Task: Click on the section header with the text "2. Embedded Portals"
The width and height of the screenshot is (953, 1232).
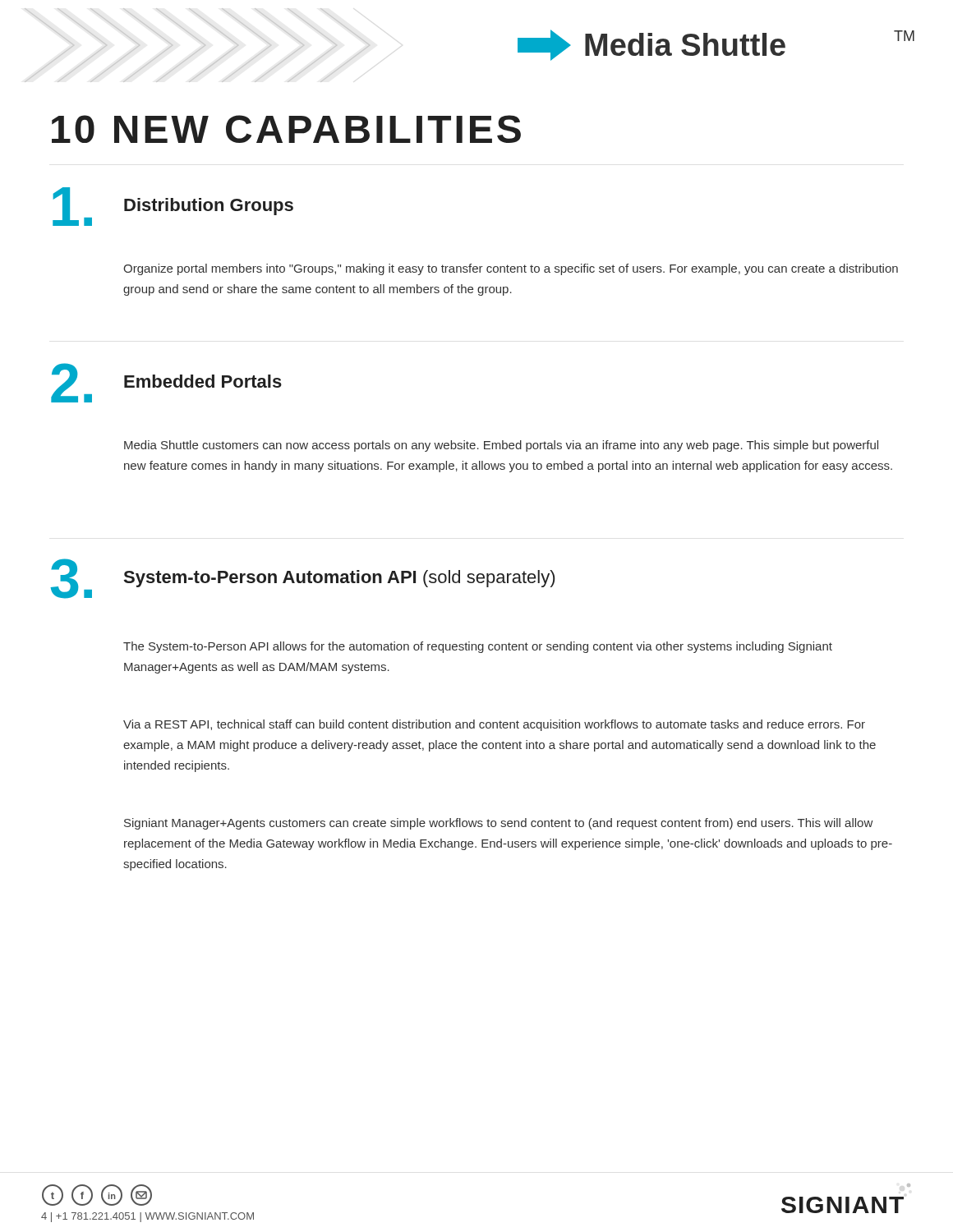Action: (x=166, y=386)
